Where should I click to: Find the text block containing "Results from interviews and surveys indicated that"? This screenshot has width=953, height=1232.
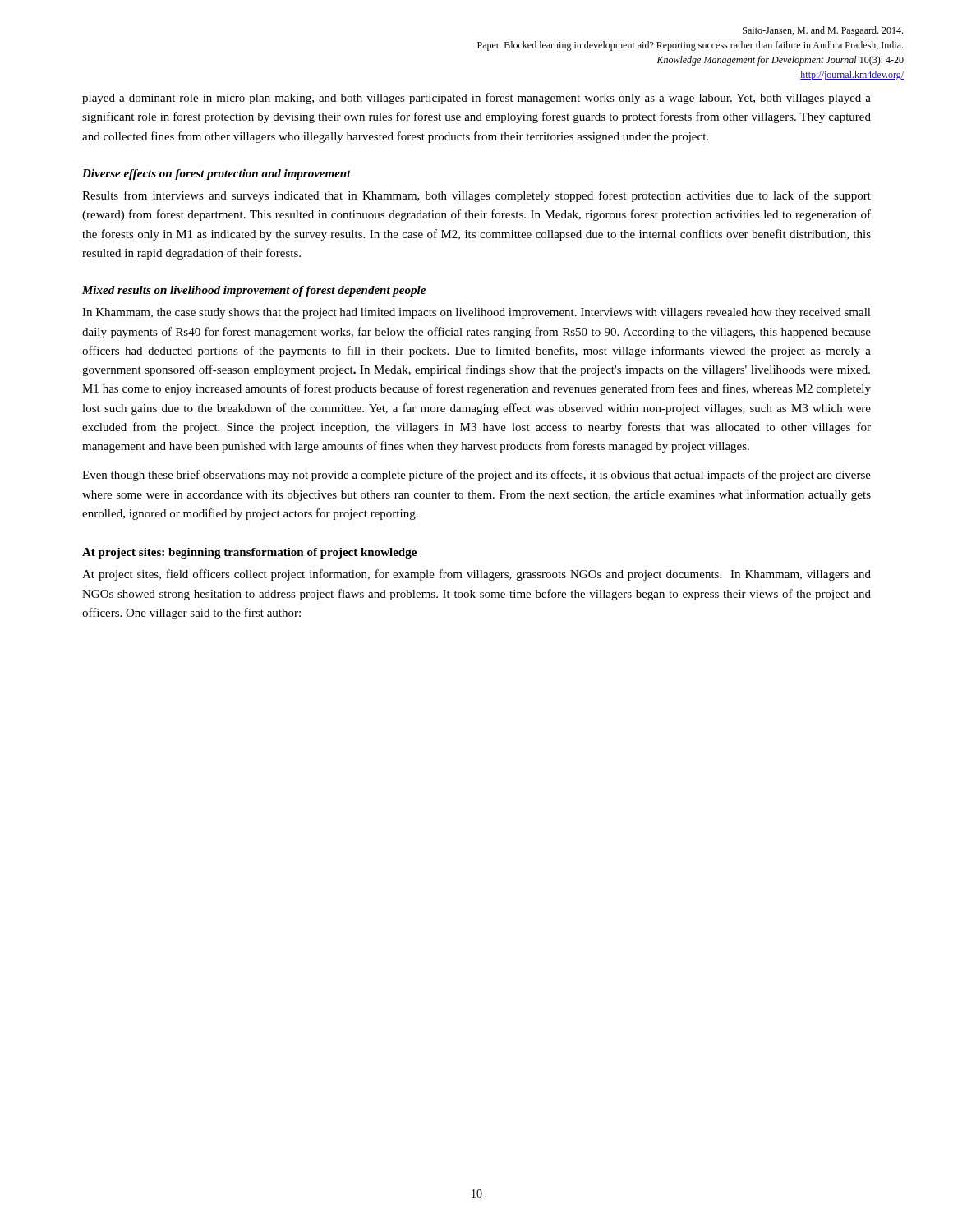click(476, 225)
